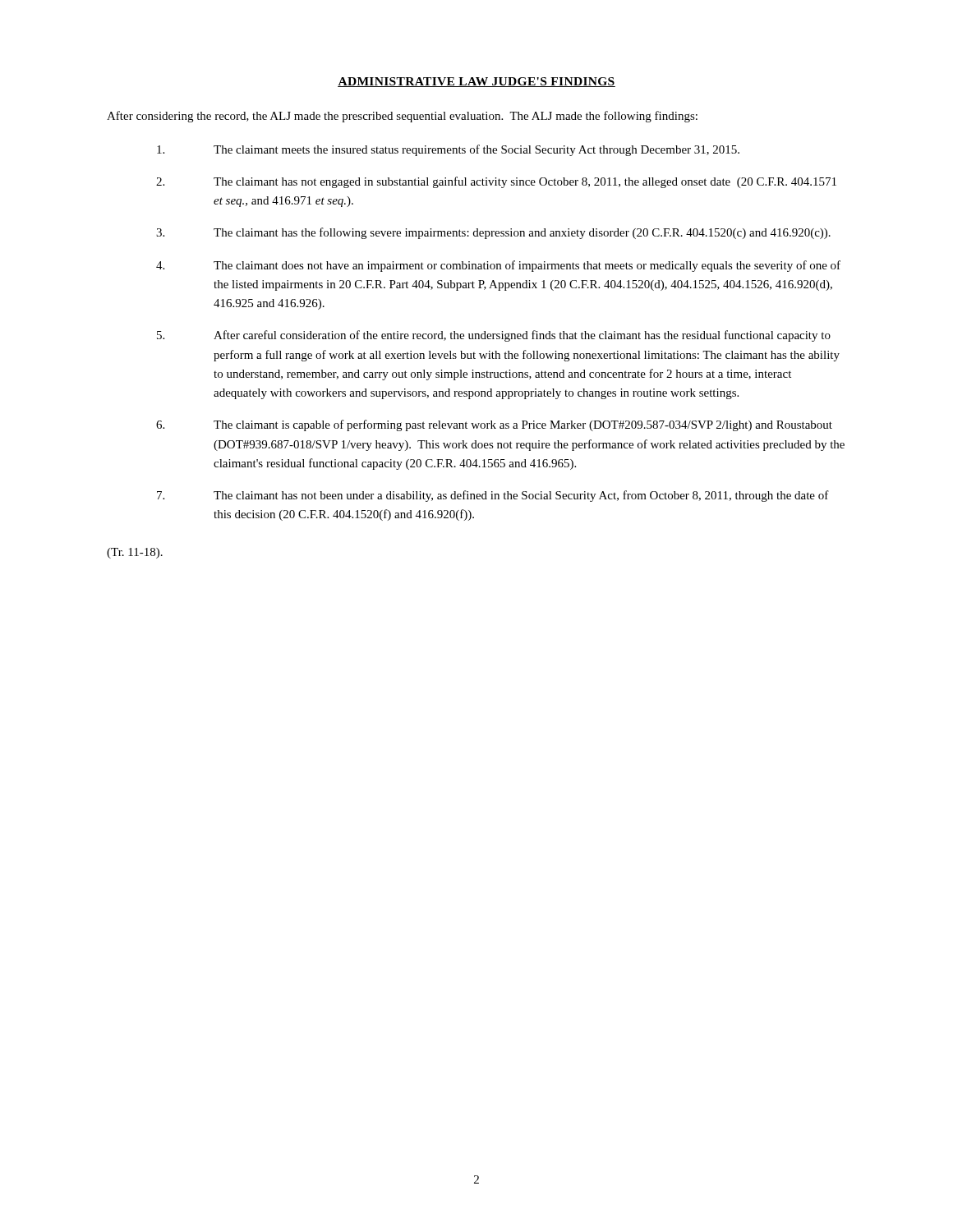Find the list item that says "3. The claimant has the following severe"

tap(476, 233)
